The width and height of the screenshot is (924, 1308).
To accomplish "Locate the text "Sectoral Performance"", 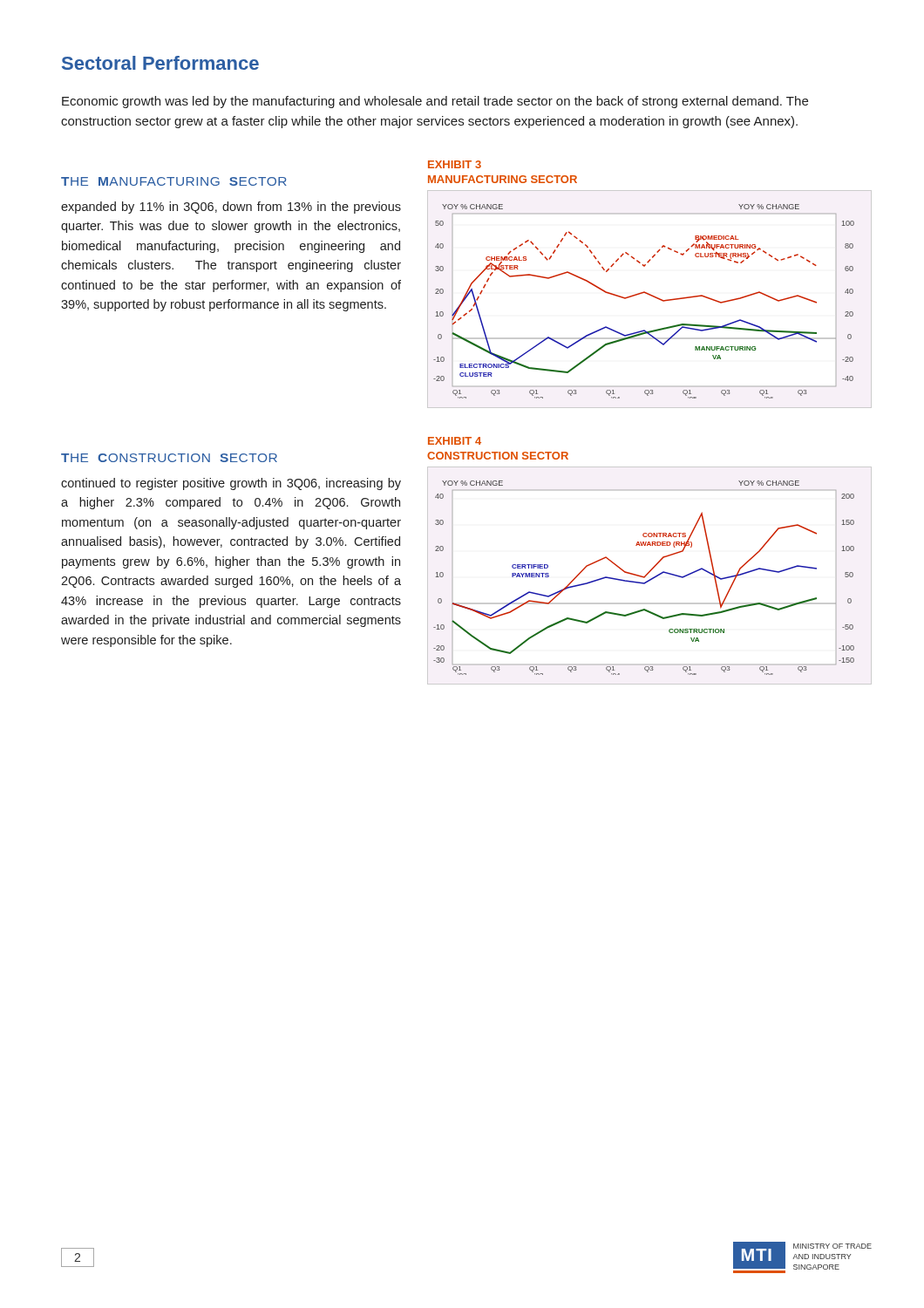I will coord(160,63).
